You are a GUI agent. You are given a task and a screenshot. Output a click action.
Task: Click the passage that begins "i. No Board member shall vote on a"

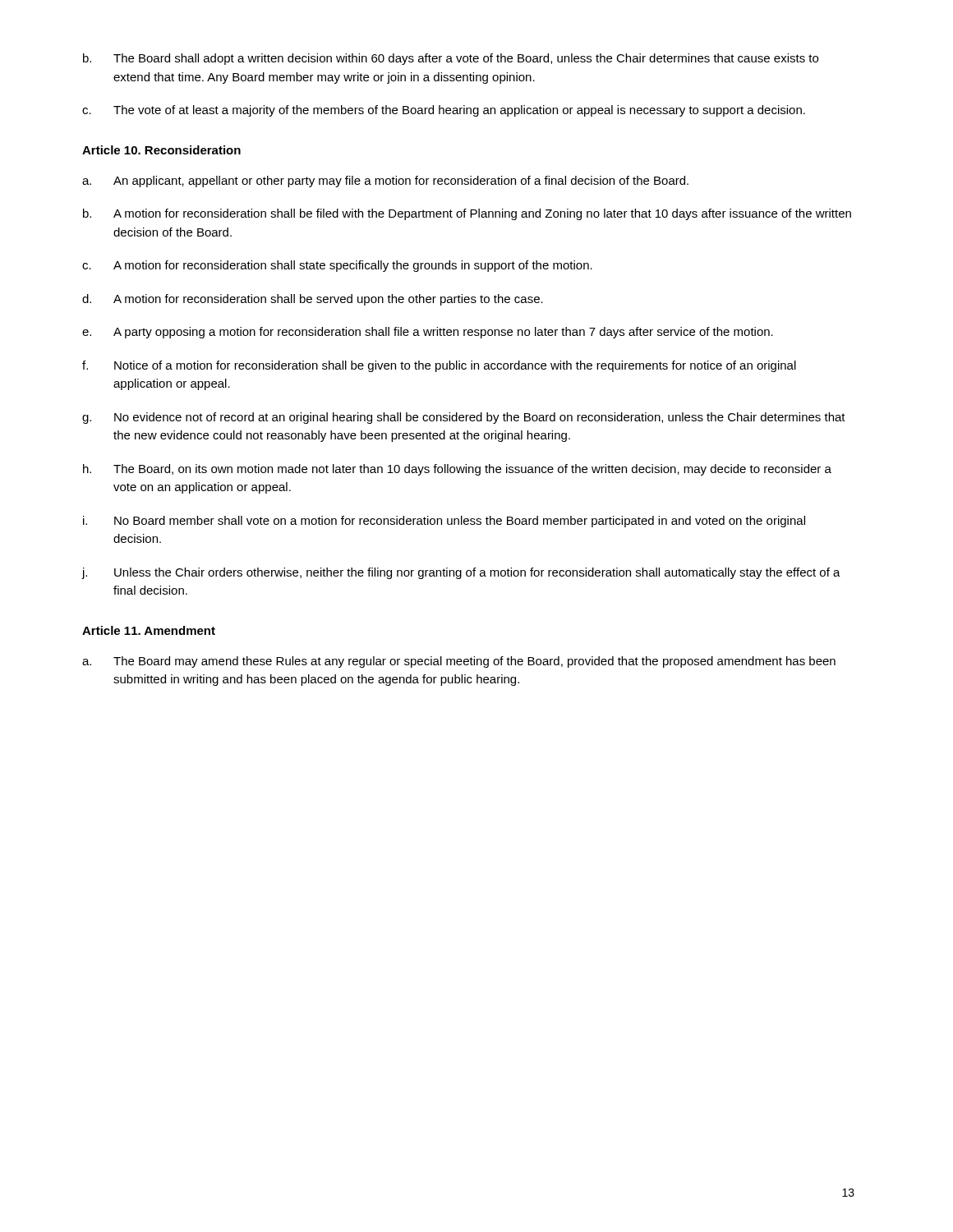click(468, 530)
